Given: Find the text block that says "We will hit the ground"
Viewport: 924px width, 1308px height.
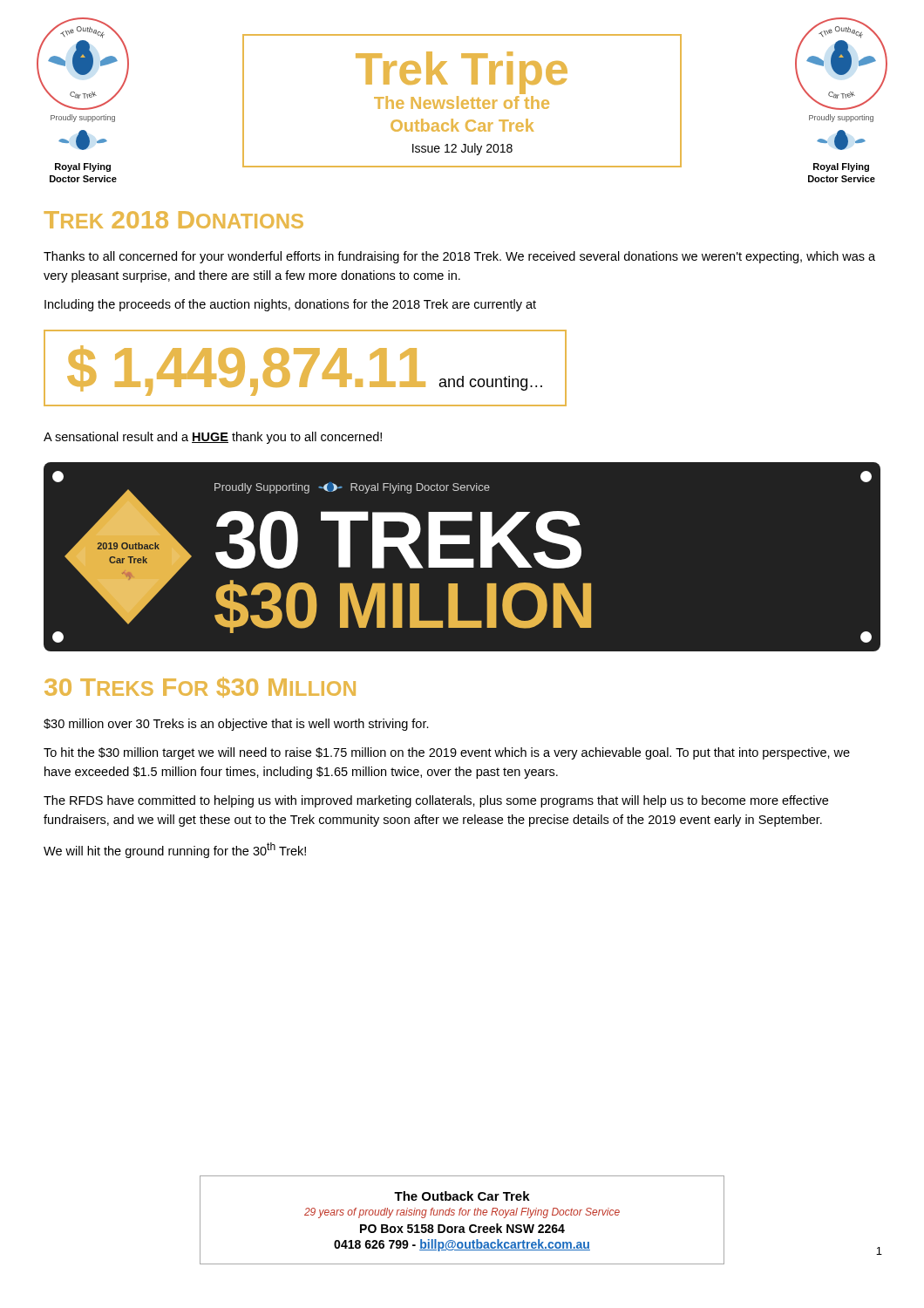Looking at the screenshot, I should click(x=175, y=849).
